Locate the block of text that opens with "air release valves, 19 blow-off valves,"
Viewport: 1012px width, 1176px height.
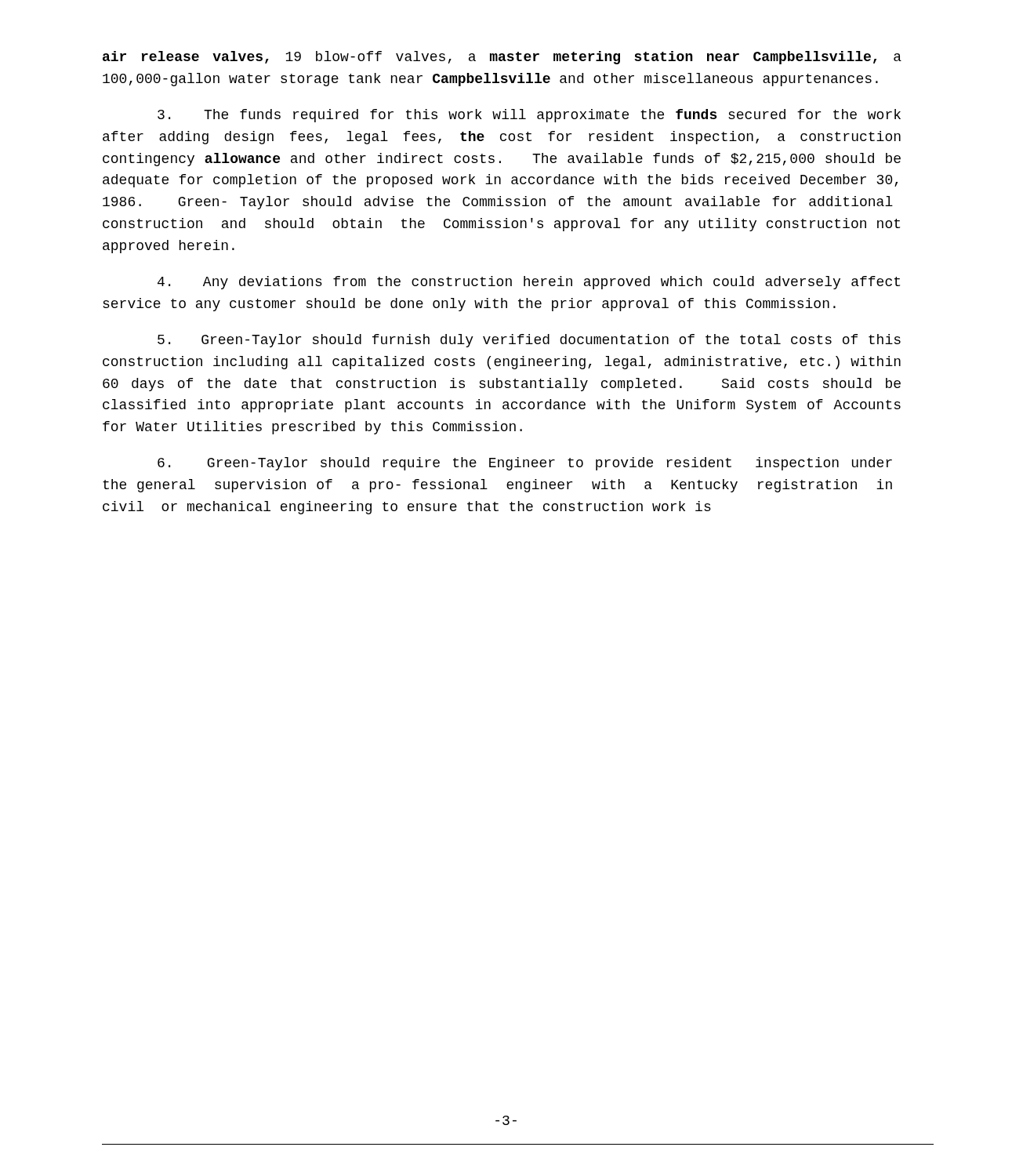(x=502, y=69)
